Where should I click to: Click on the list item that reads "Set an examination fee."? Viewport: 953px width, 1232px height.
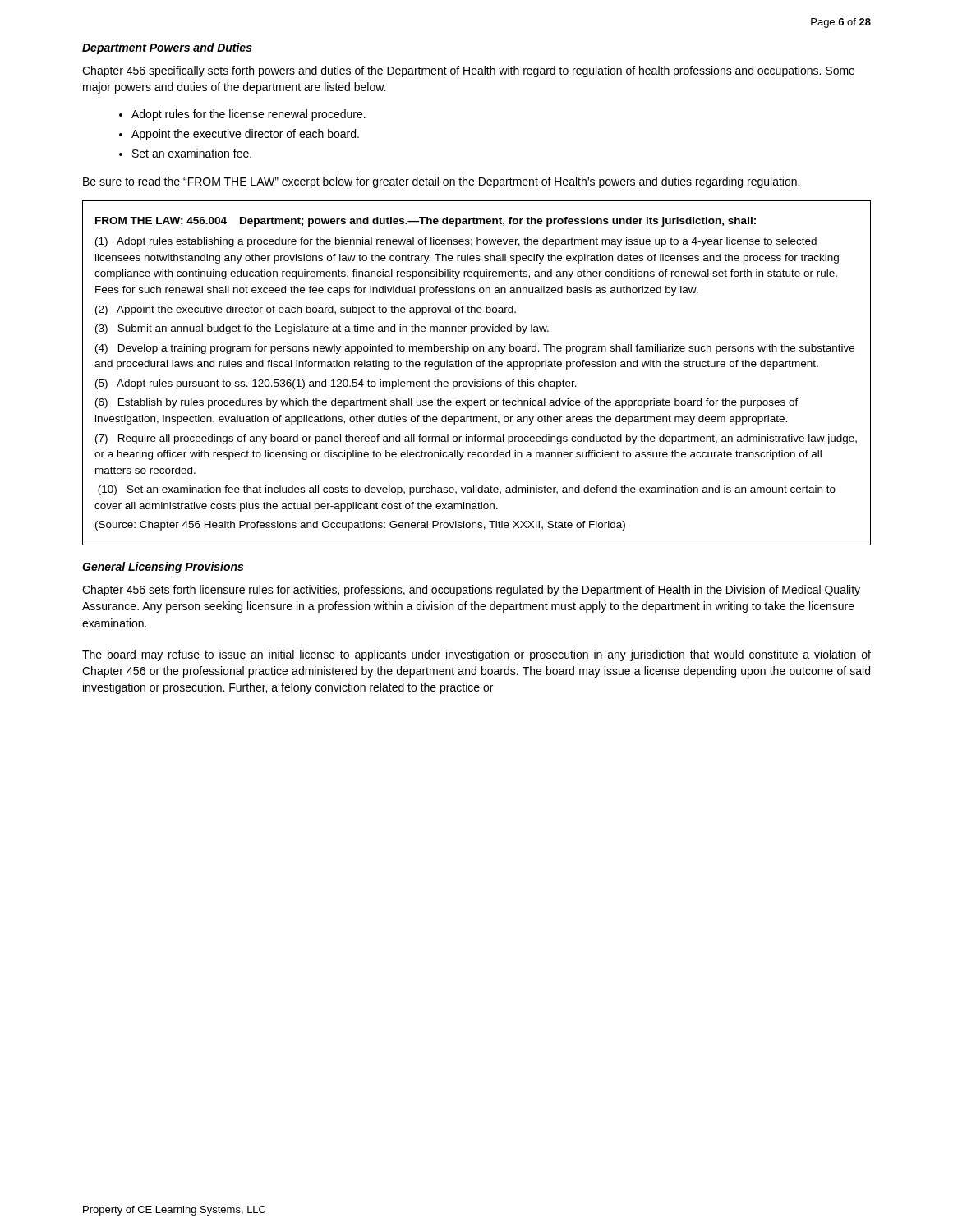point(192,154)
